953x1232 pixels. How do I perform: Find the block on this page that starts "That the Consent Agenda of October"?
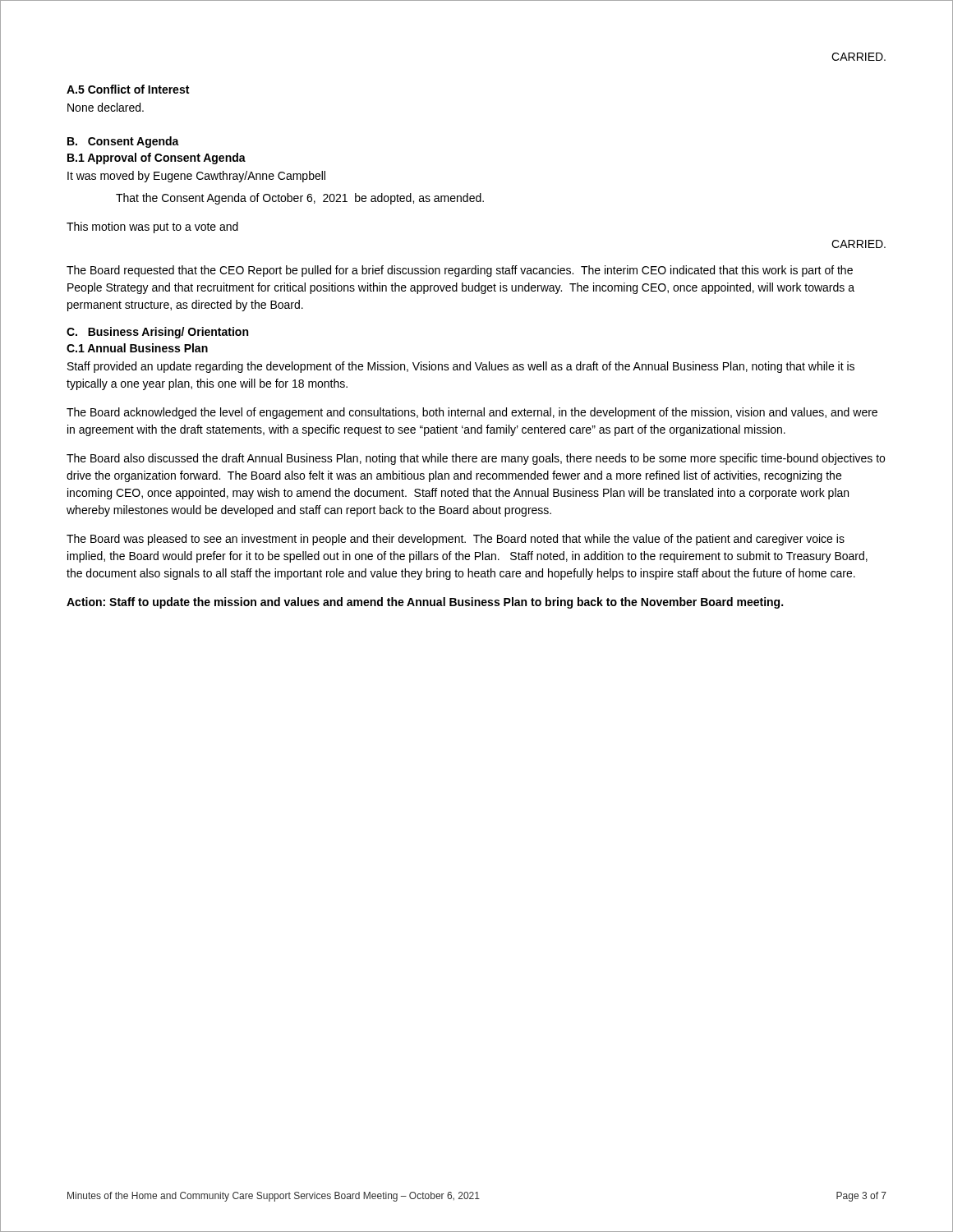[x=300, y=198]
